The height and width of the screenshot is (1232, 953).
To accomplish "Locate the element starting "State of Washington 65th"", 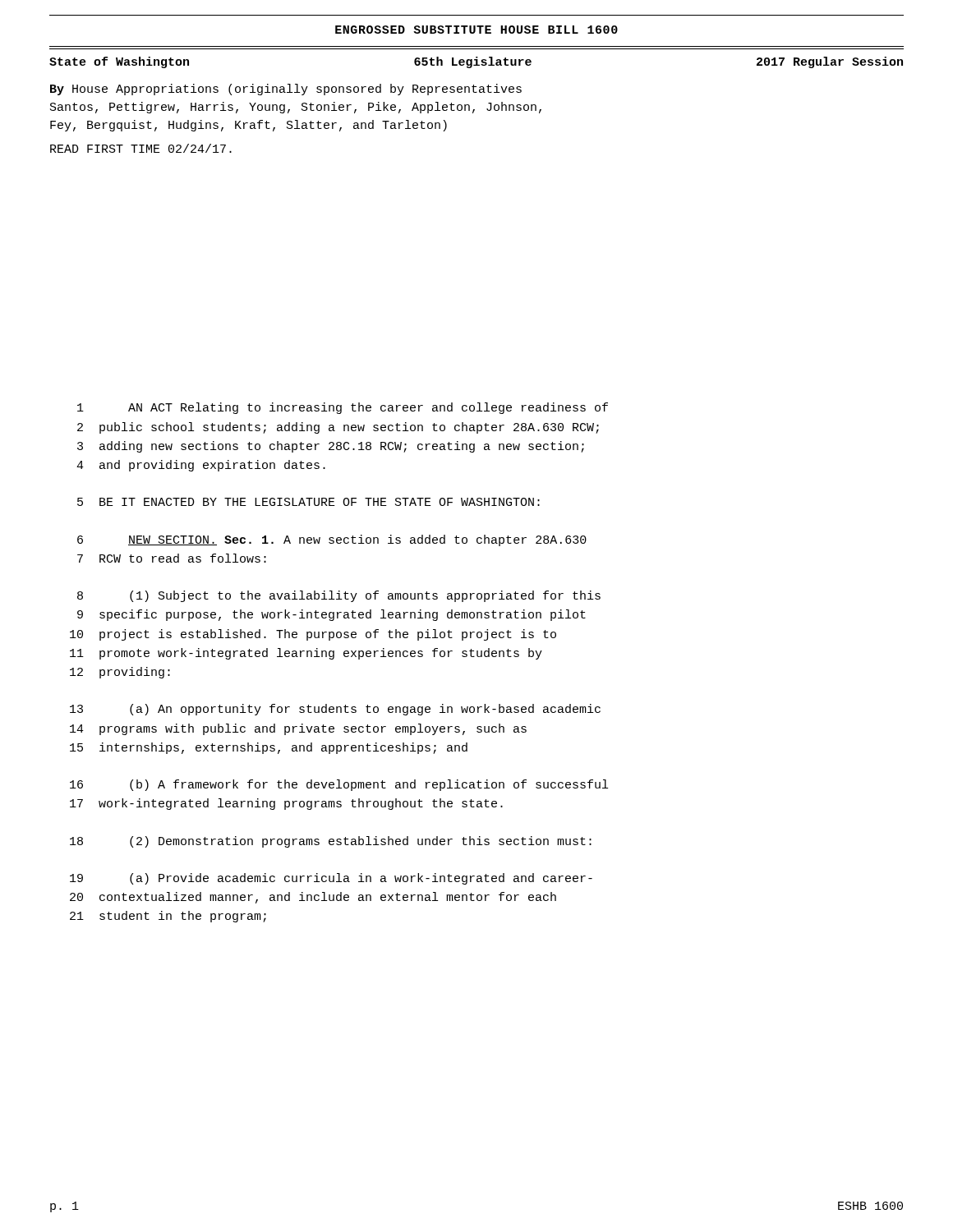I will coord(476,63).
